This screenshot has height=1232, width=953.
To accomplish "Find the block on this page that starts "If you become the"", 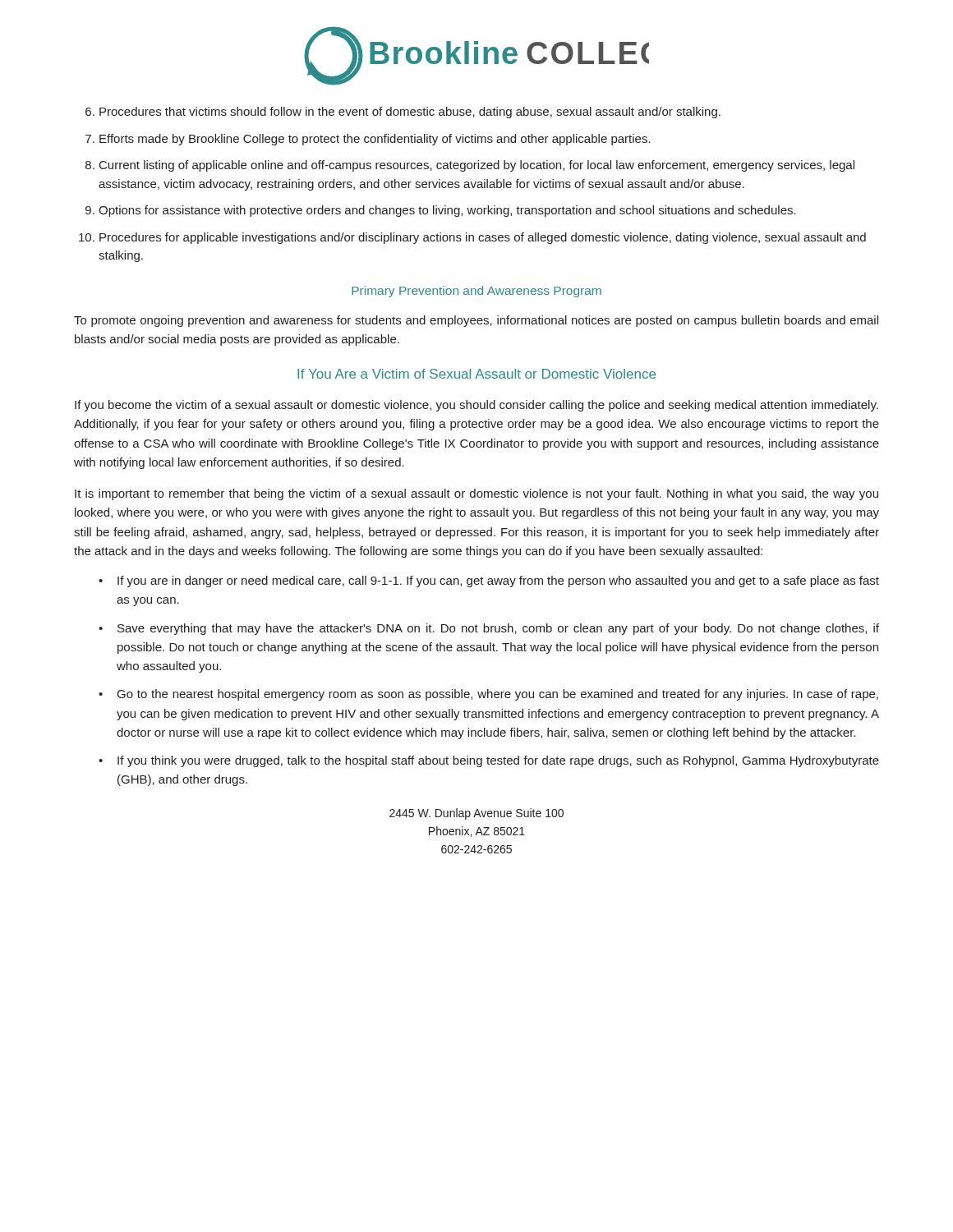I will (x=476, y=433).
